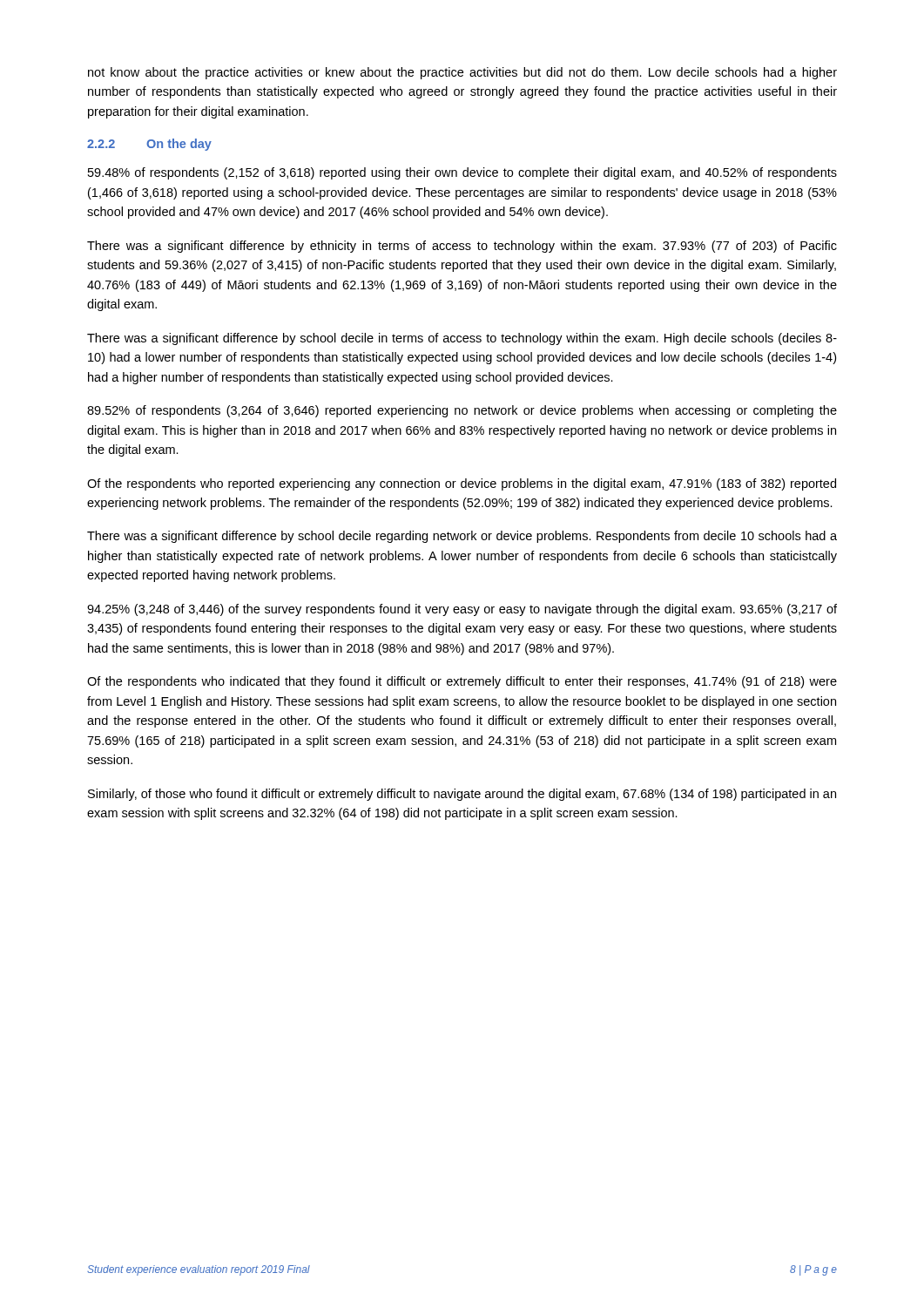The image size is (924, 1307).
Task: Select the text block that says "not know about the practice"
Action: (462, 92)
